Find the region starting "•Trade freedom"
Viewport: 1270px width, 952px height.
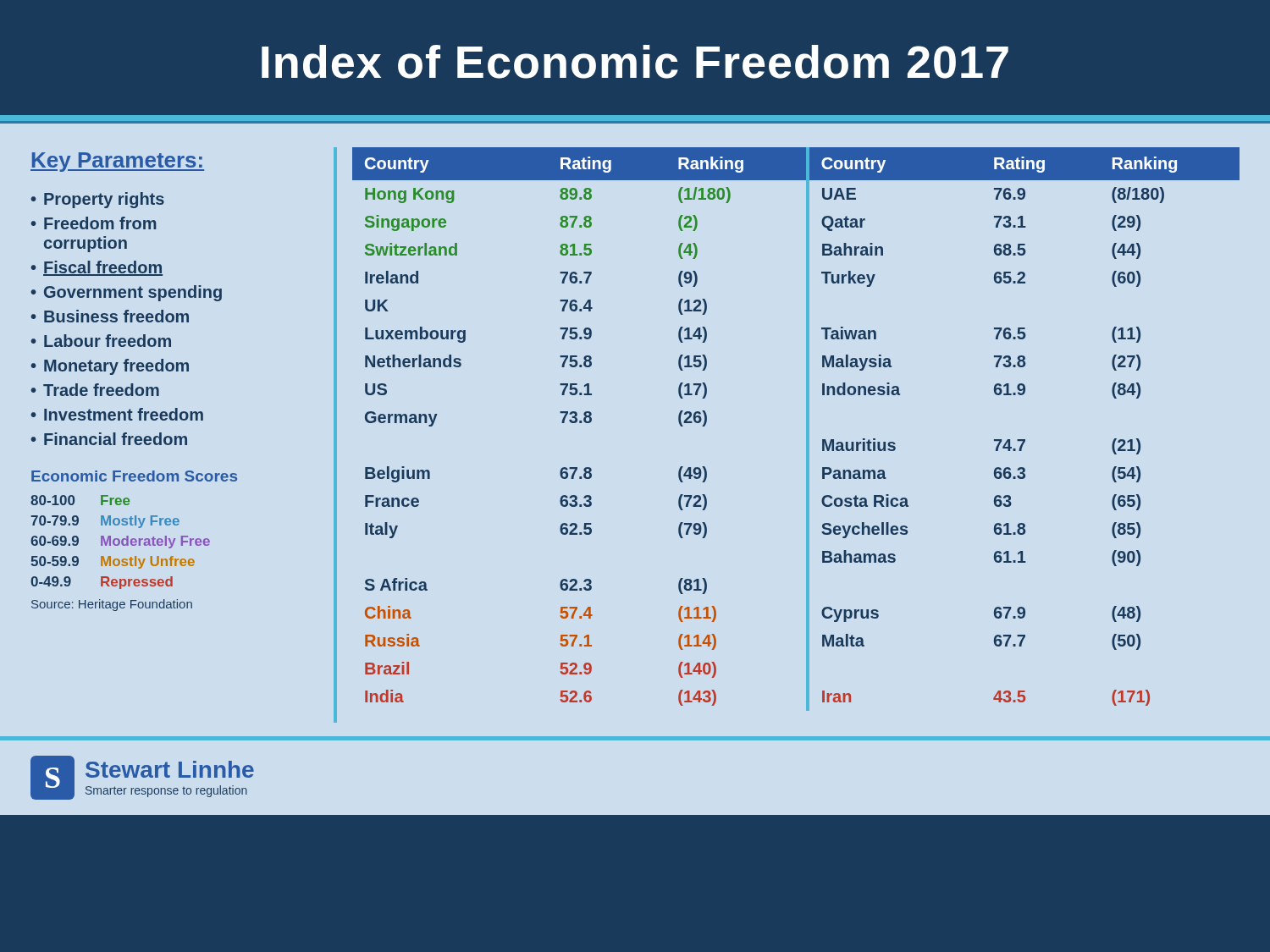[95, 391]
